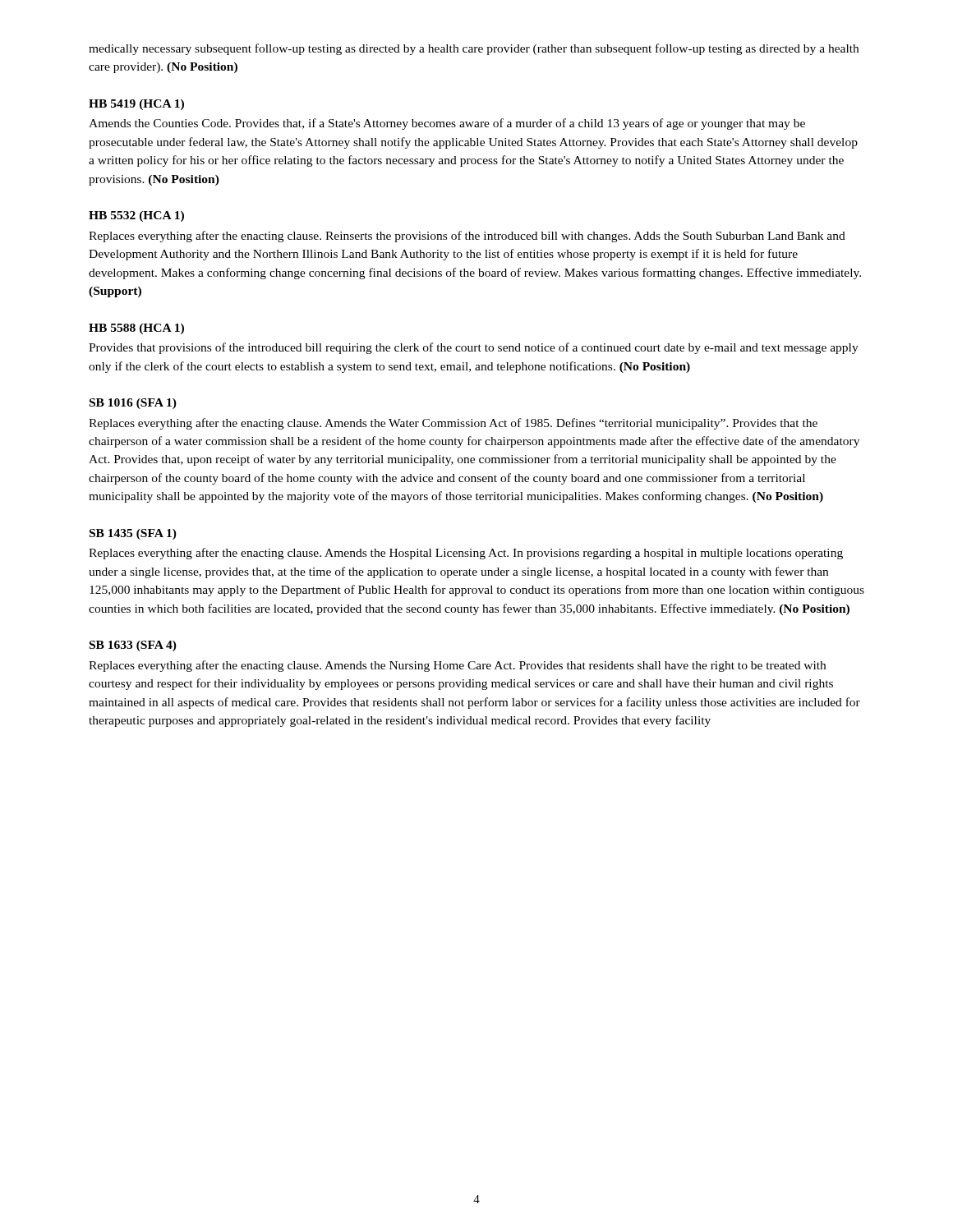Find the region starting "SB 1435 (SFA 1)"
The image size is (953, 1232).
point(133,533)
